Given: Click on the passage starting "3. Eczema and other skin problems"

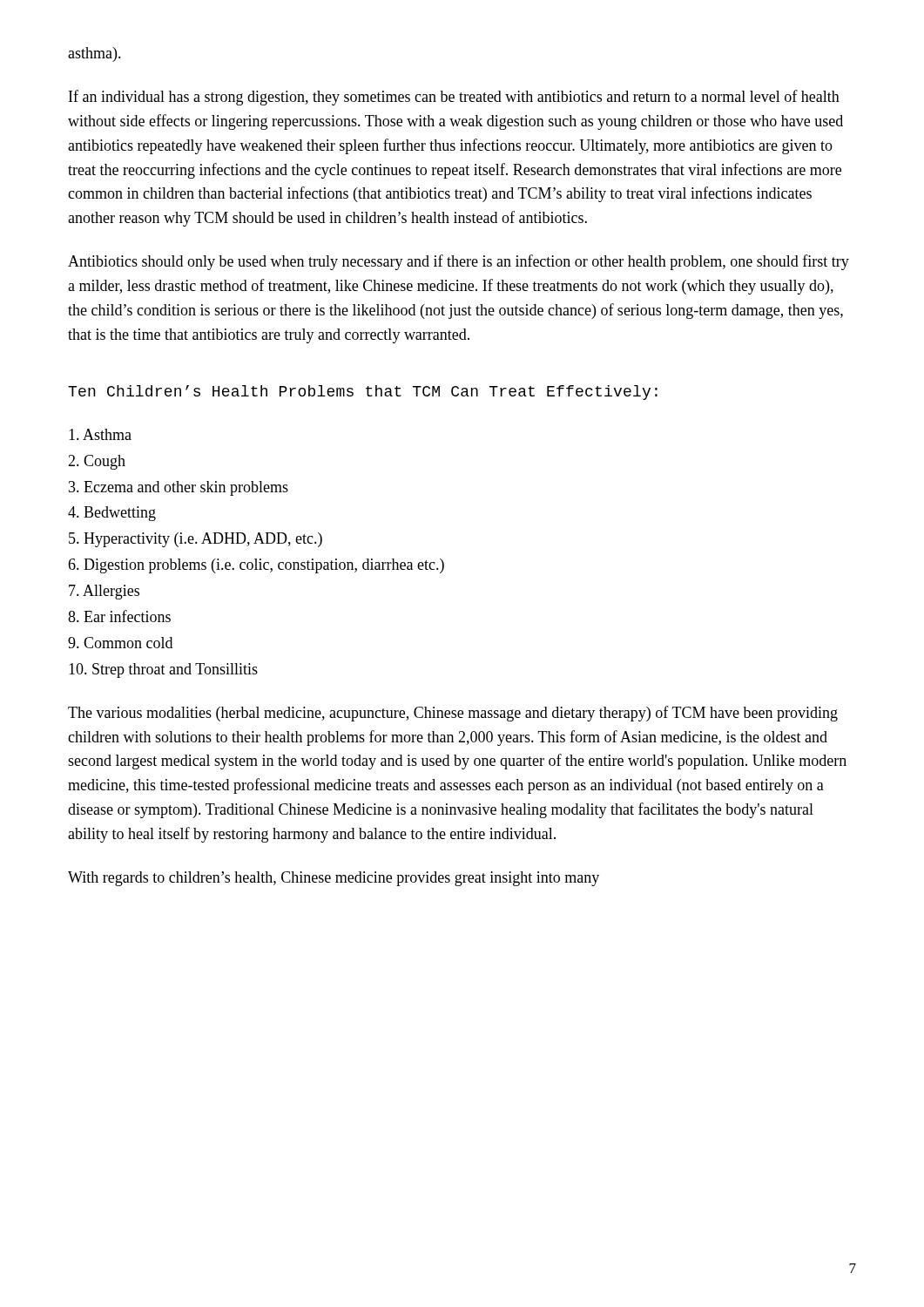Looking at the screenshot, I should click(178, 487).
